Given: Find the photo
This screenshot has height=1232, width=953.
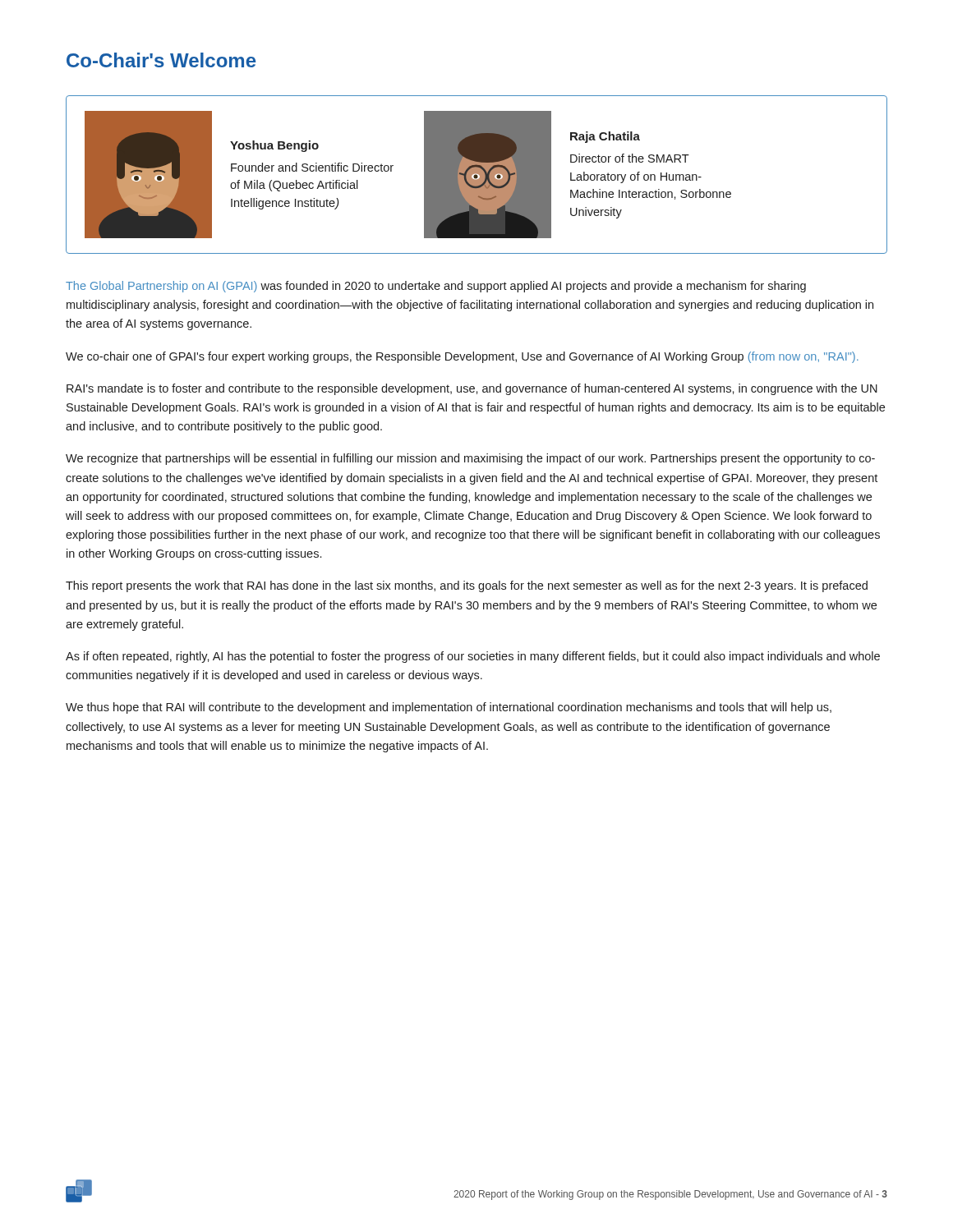Looking at the screenshot, I should pos(476,175).
